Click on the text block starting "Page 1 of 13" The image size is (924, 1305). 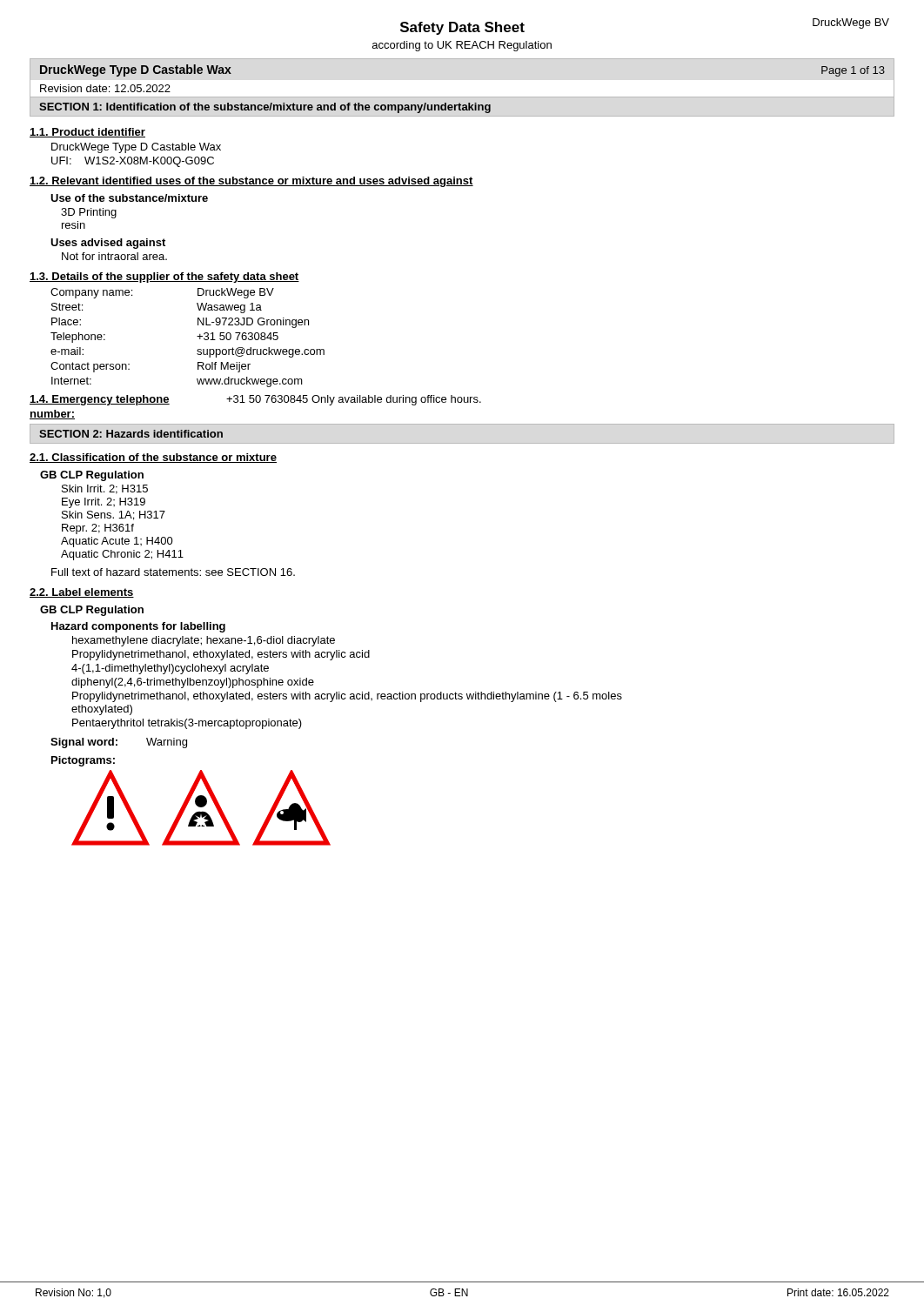[x=853, y=70]
